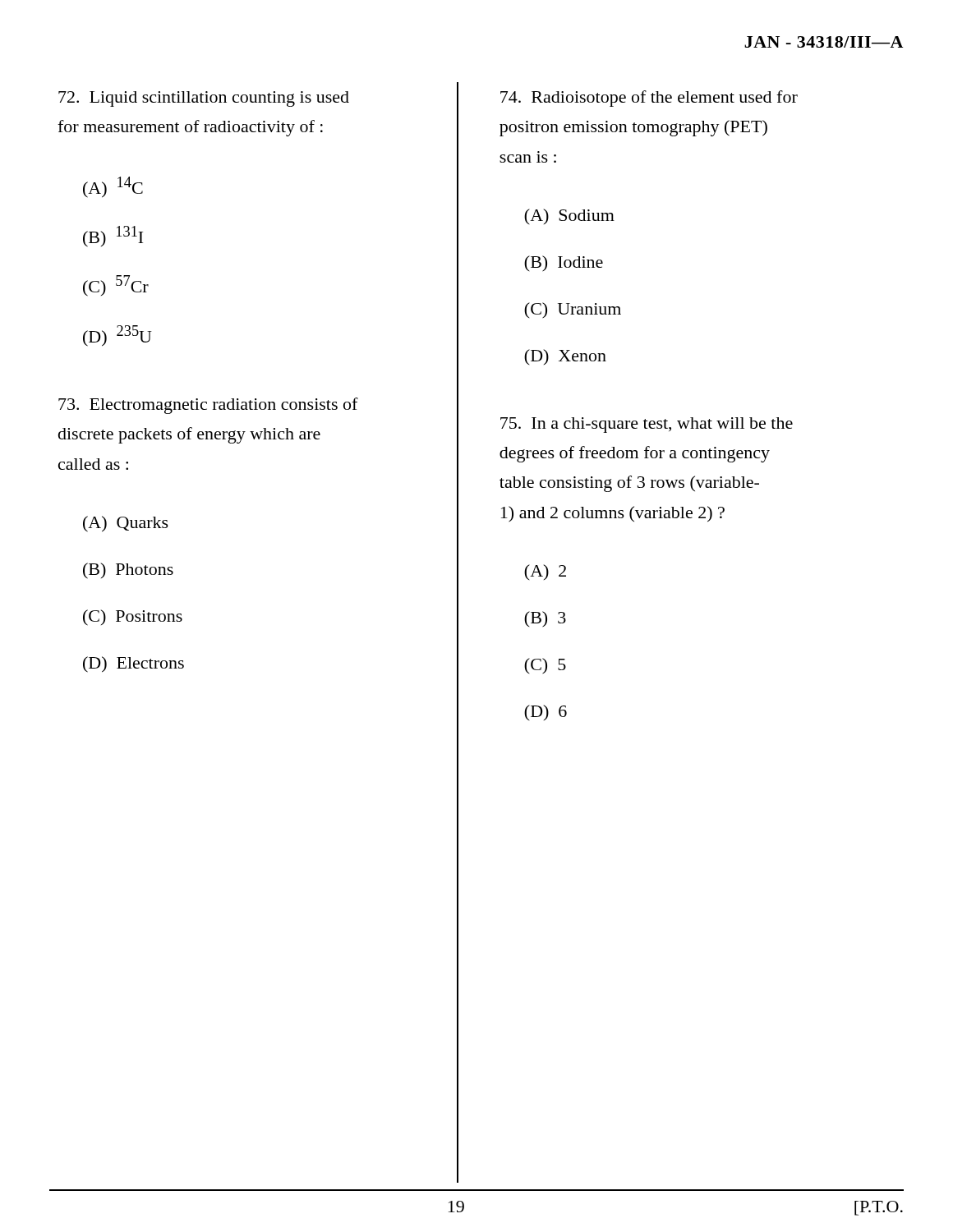Navigate to the passage starting "(D) 235U"
This screenshot has height=1232, width=953.
click(117, 334)
